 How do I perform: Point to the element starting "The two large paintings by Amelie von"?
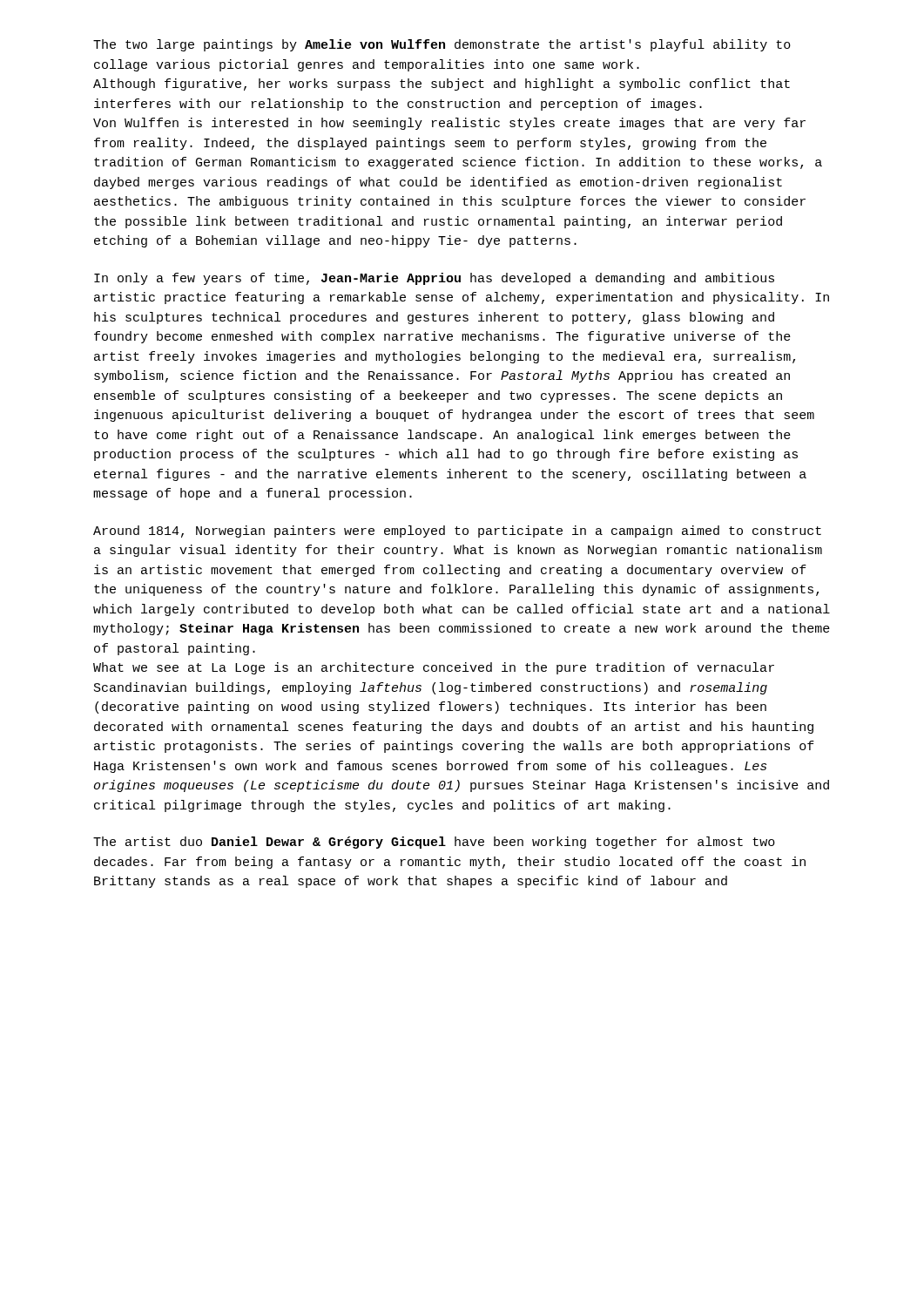click(462, 144)
